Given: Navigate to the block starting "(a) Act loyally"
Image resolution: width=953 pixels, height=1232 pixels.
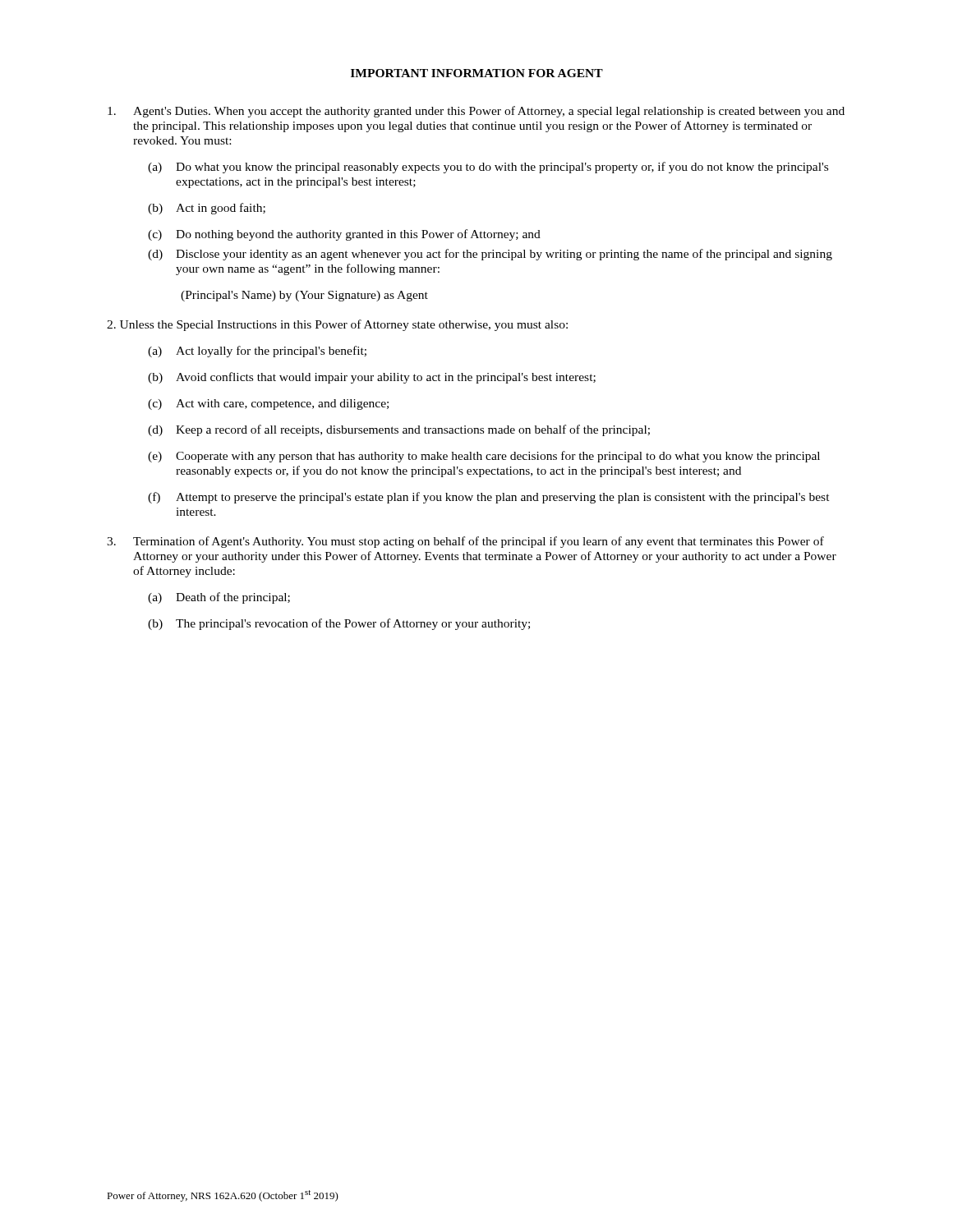Looking at the screenshot, I should tap(257, 352).
